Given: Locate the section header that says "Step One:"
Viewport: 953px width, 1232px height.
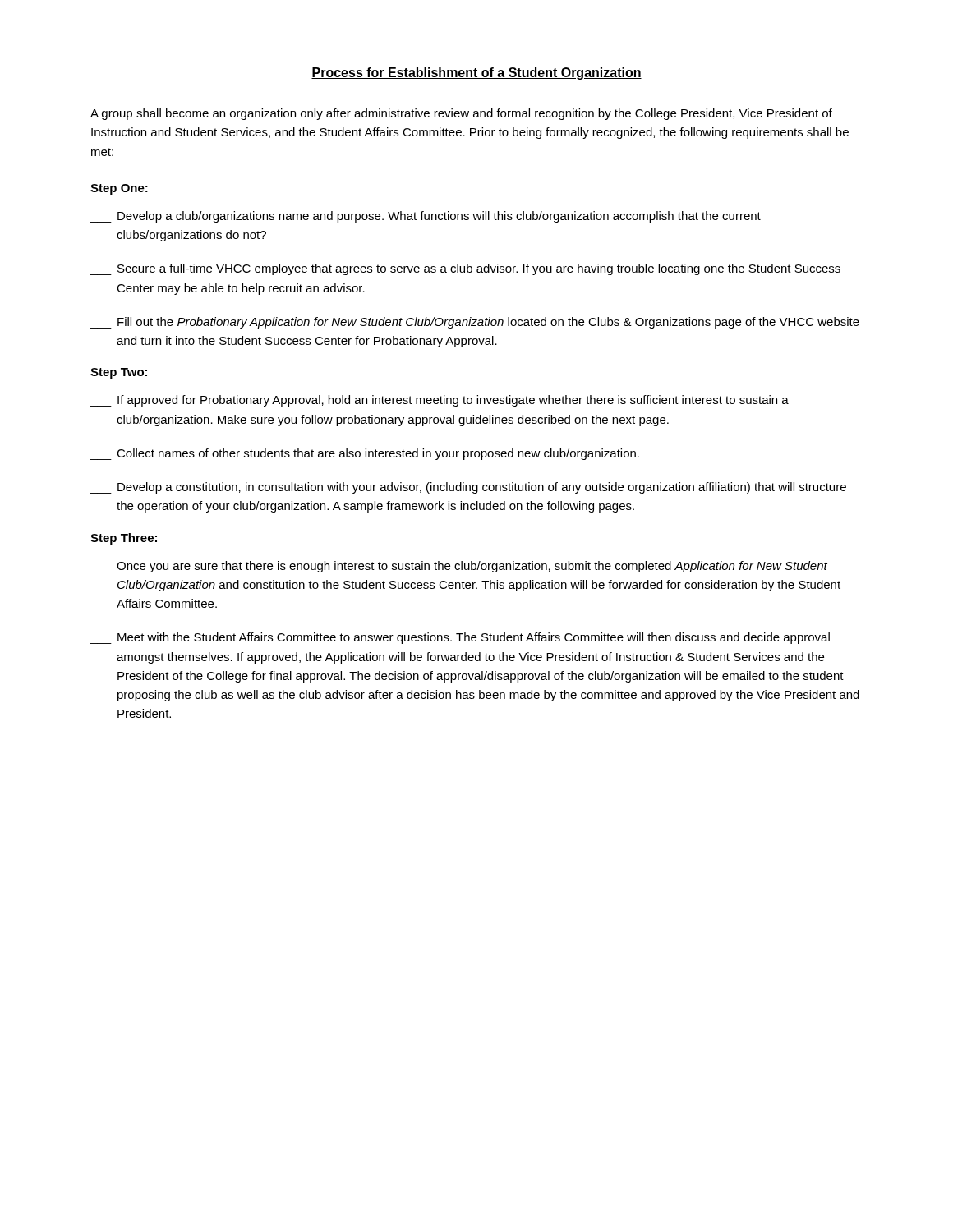Looking at the screenshot, I should point(119,187).
